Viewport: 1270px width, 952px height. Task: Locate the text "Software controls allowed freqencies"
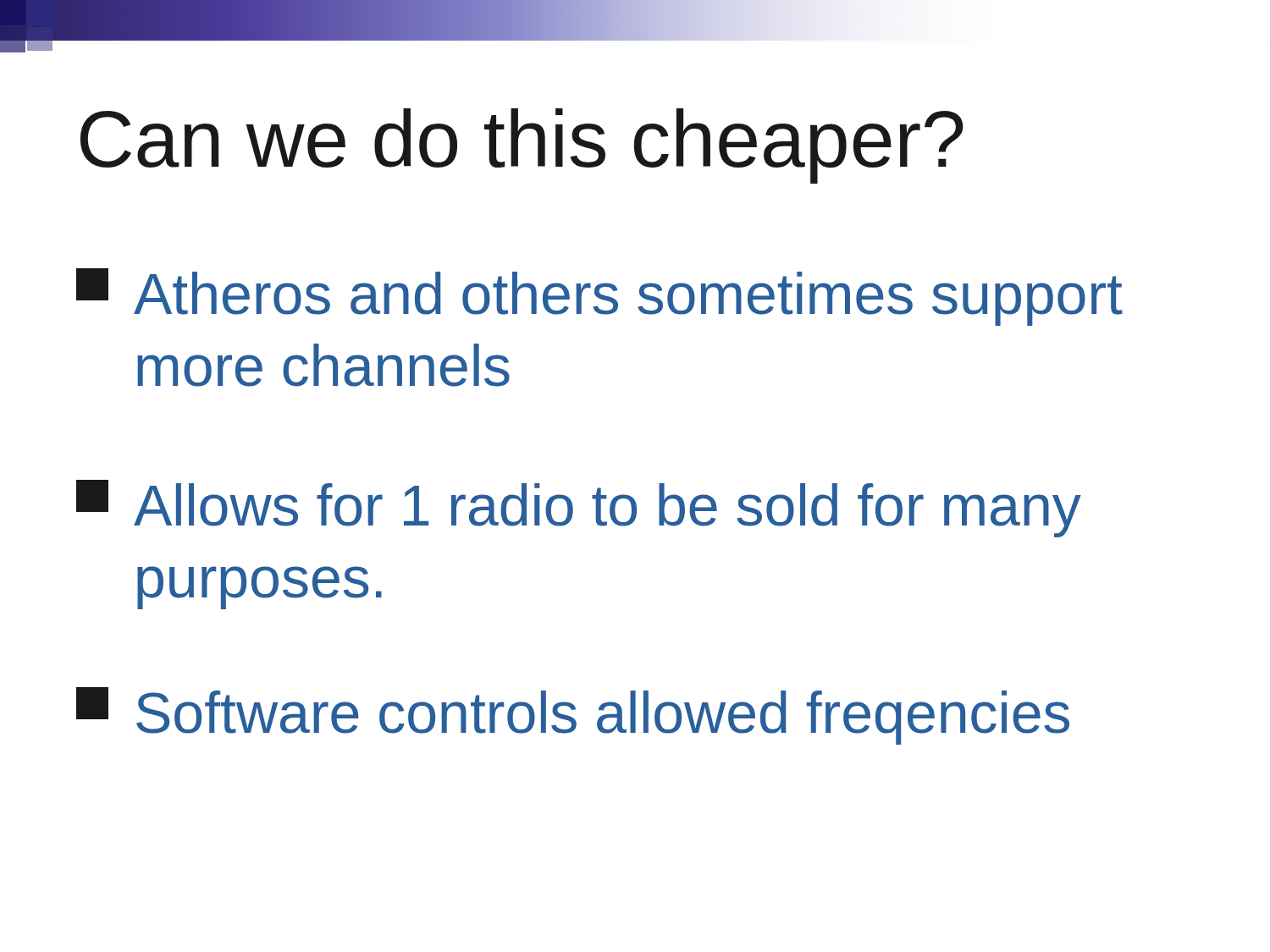coord(574,713)
